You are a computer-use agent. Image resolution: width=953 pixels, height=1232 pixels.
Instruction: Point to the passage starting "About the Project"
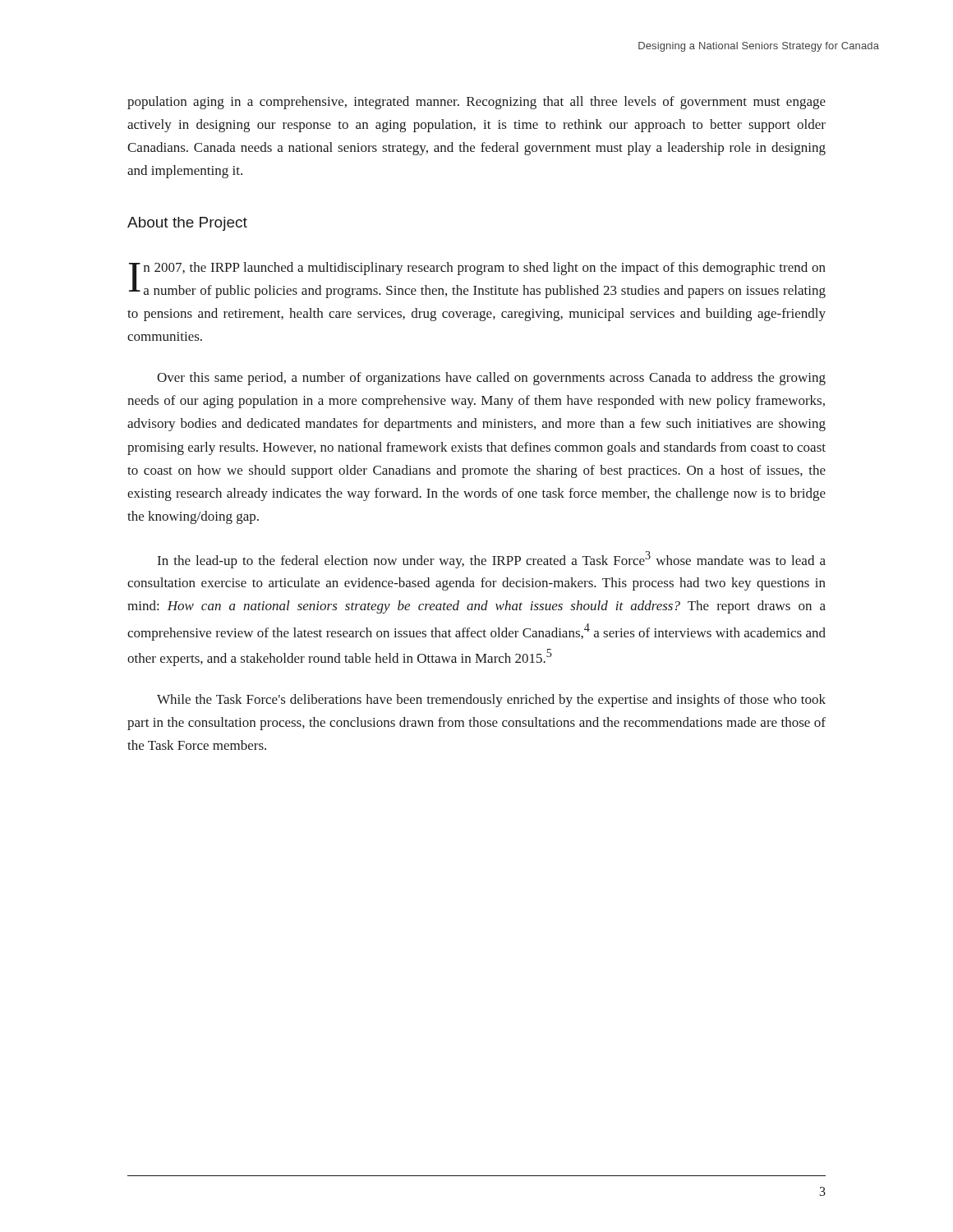tap(187, 222)
